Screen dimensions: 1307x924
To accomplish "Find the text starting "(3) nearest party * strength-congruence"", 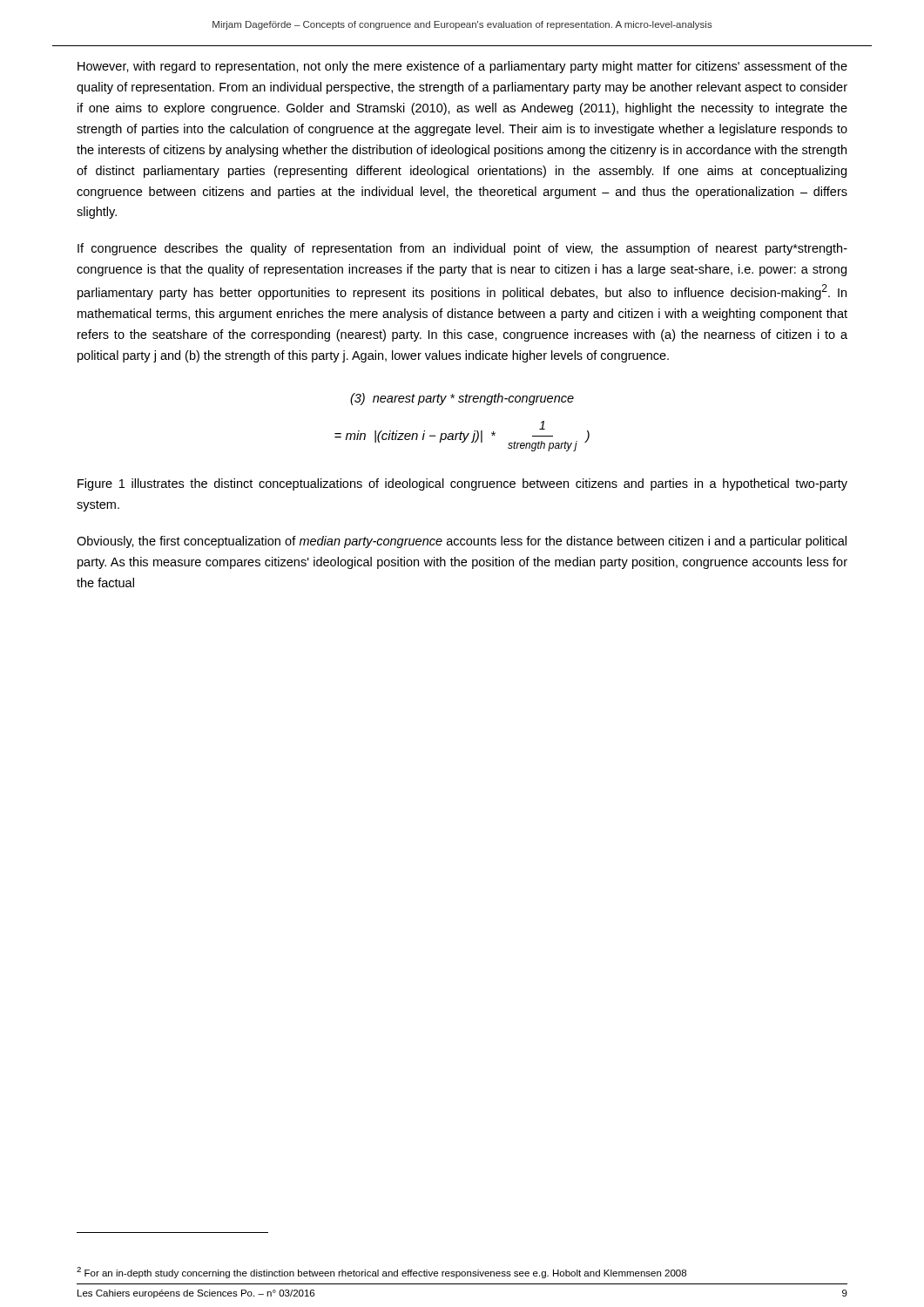I will pyautogui.click(x=462, y=398).
